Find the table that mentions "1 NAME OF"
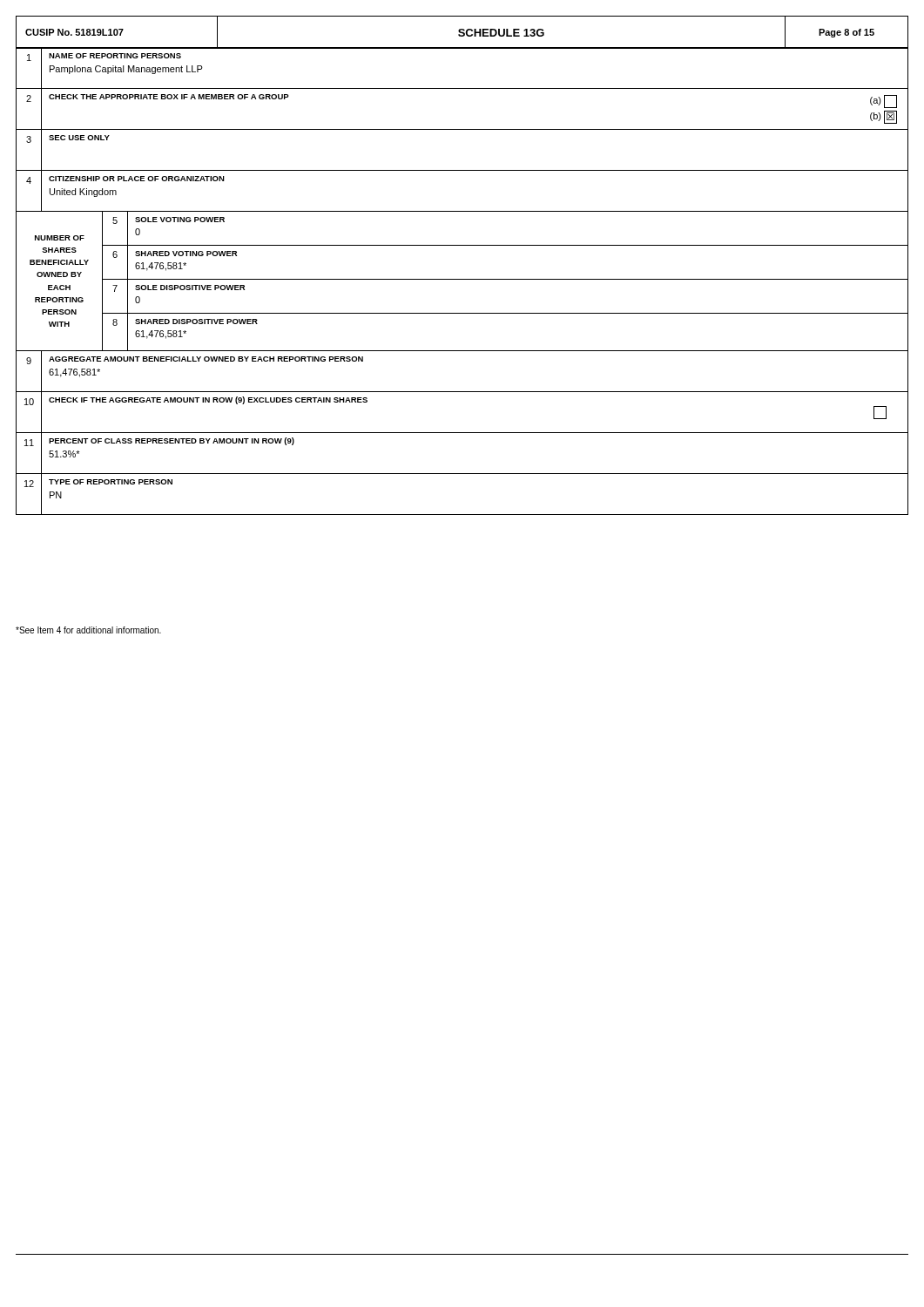The image size is (924, 1307). click(x=462, y=68)
